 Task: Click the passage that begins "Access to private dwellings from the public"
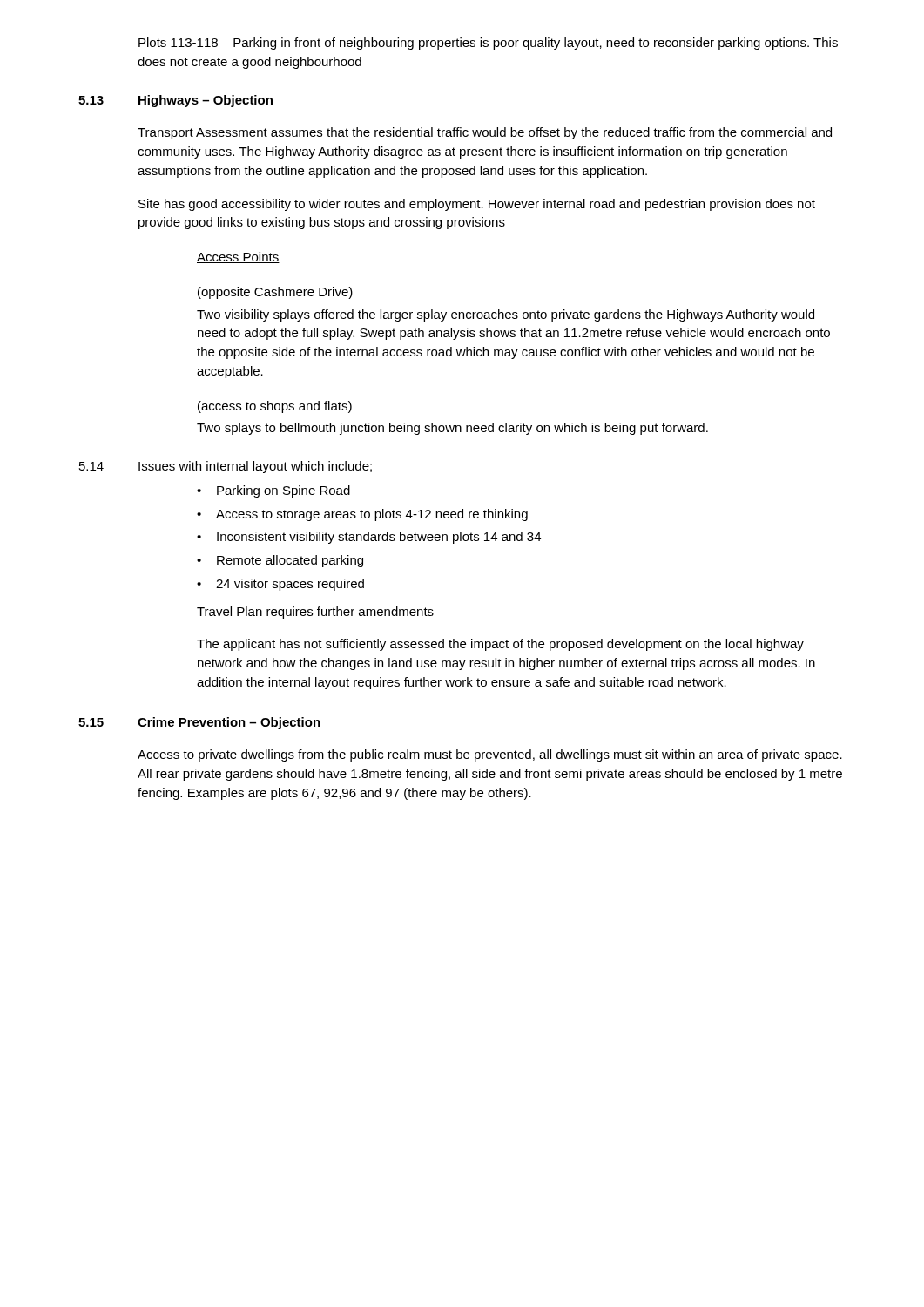point(490,773)
